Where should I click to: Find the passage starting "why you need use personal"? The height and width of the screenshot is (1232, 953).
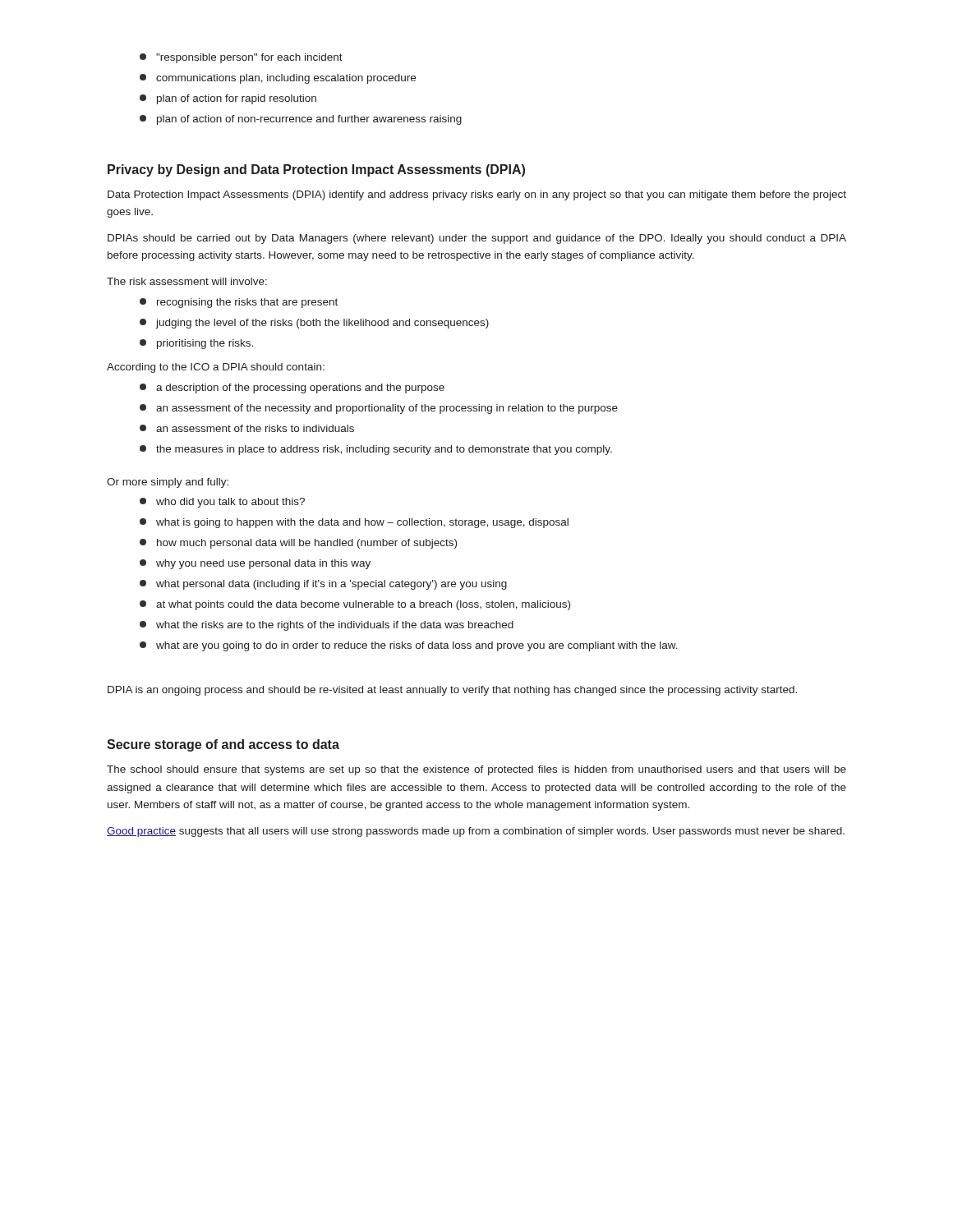(255, 564)
